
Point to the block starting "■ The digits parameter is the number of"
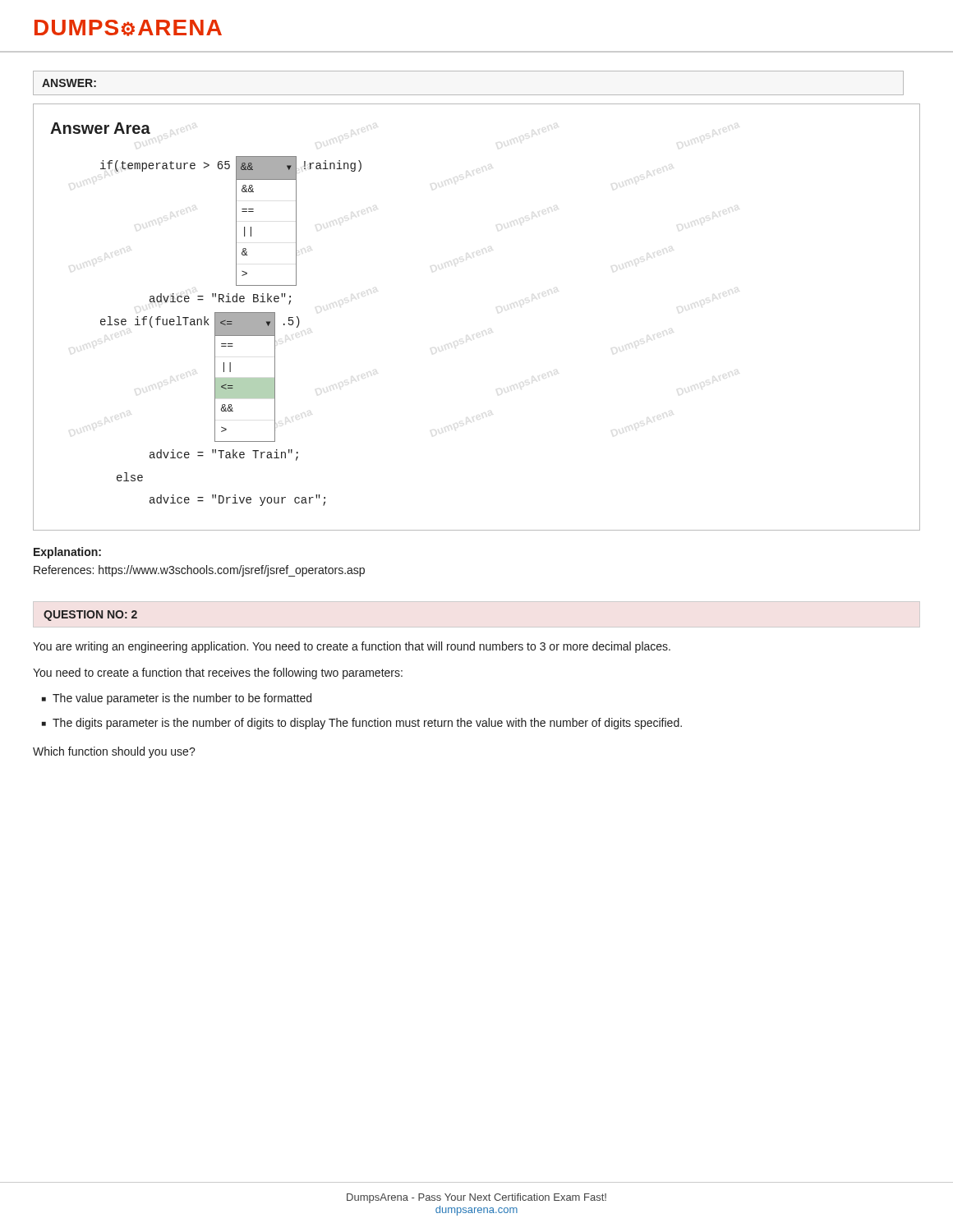362,723
